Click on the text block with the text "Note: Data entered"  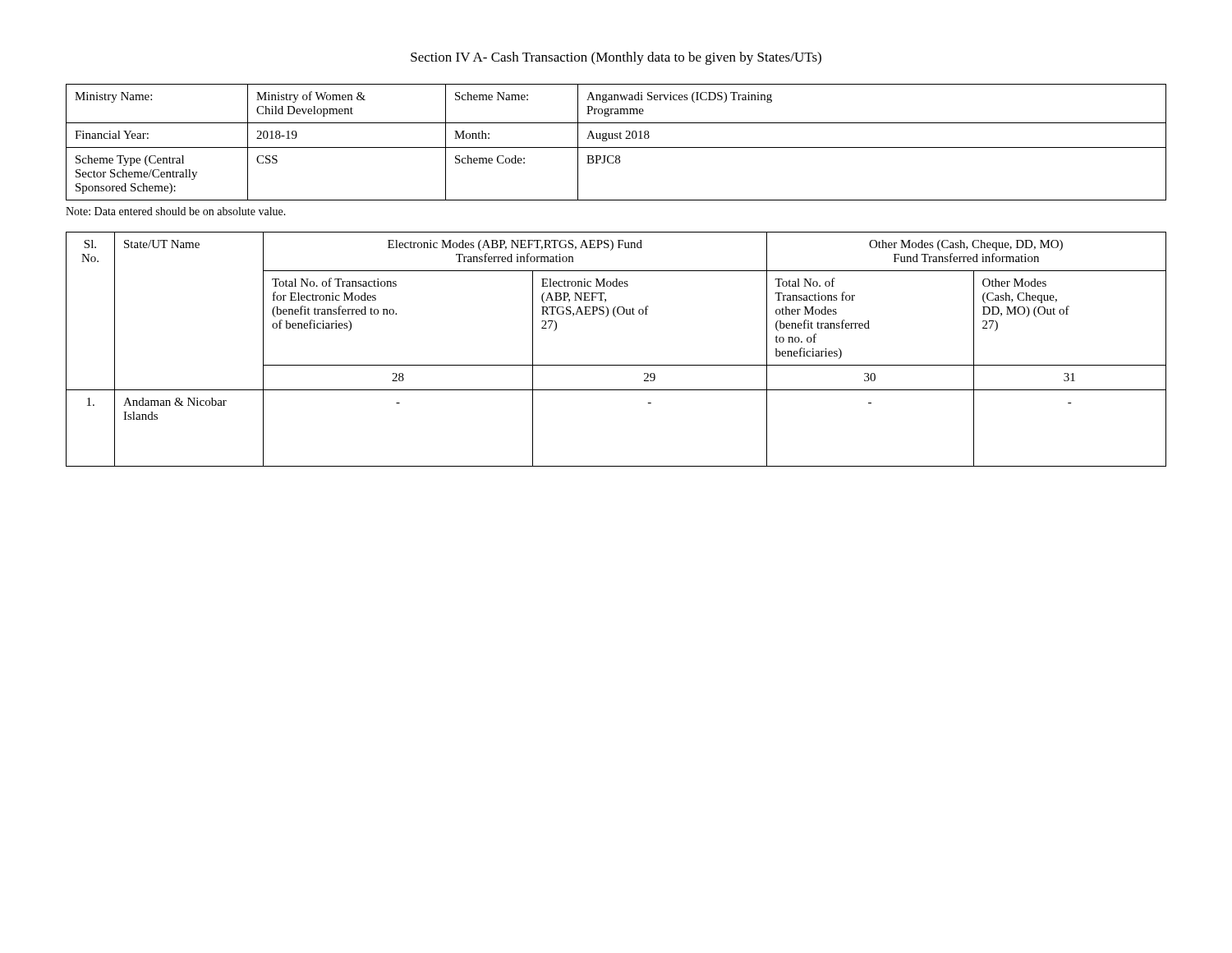(x=176, y=212)
